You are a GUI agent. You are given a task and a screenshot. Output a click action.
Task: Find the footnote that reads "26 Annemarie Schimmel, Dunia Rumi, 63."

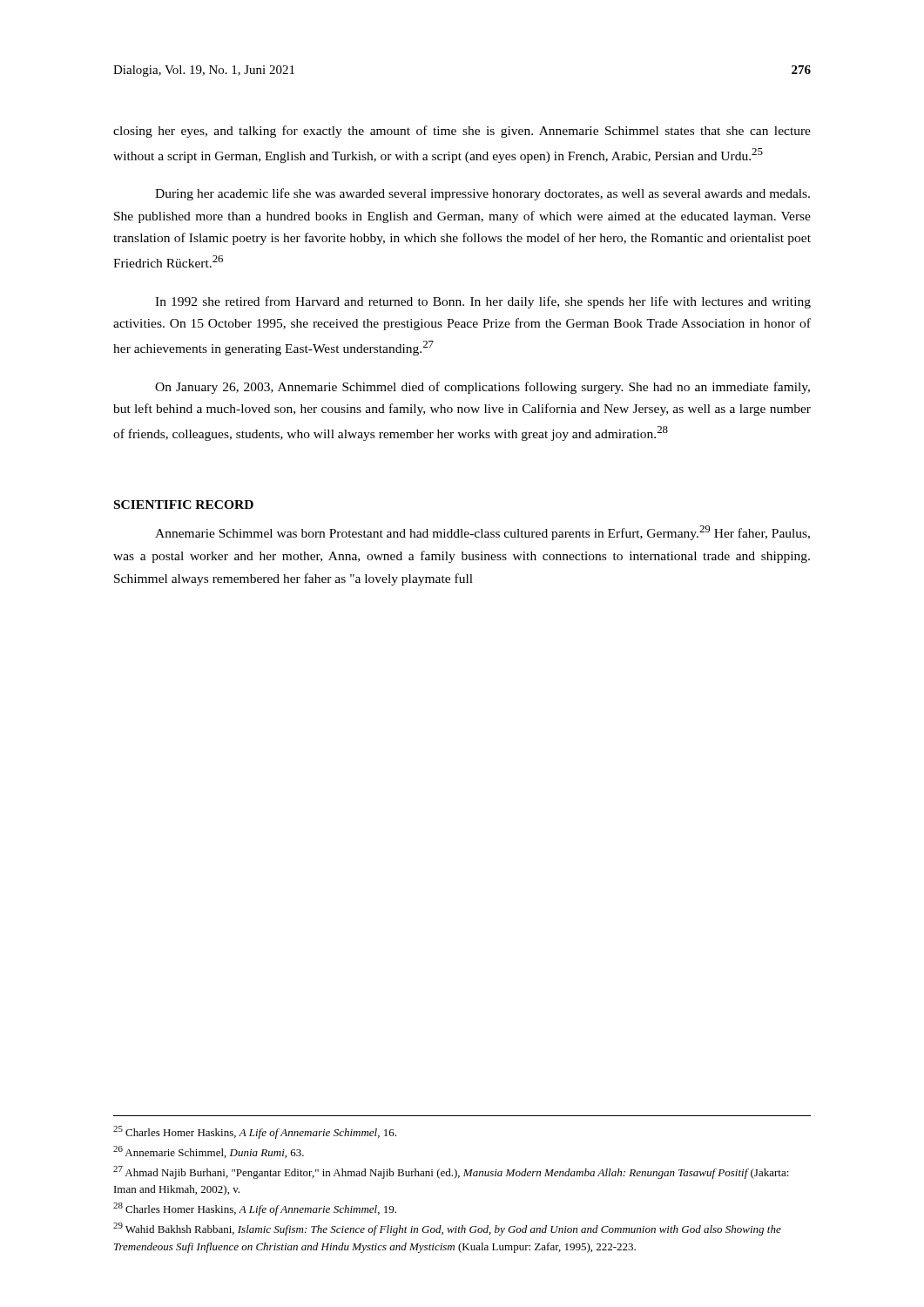209,1151
